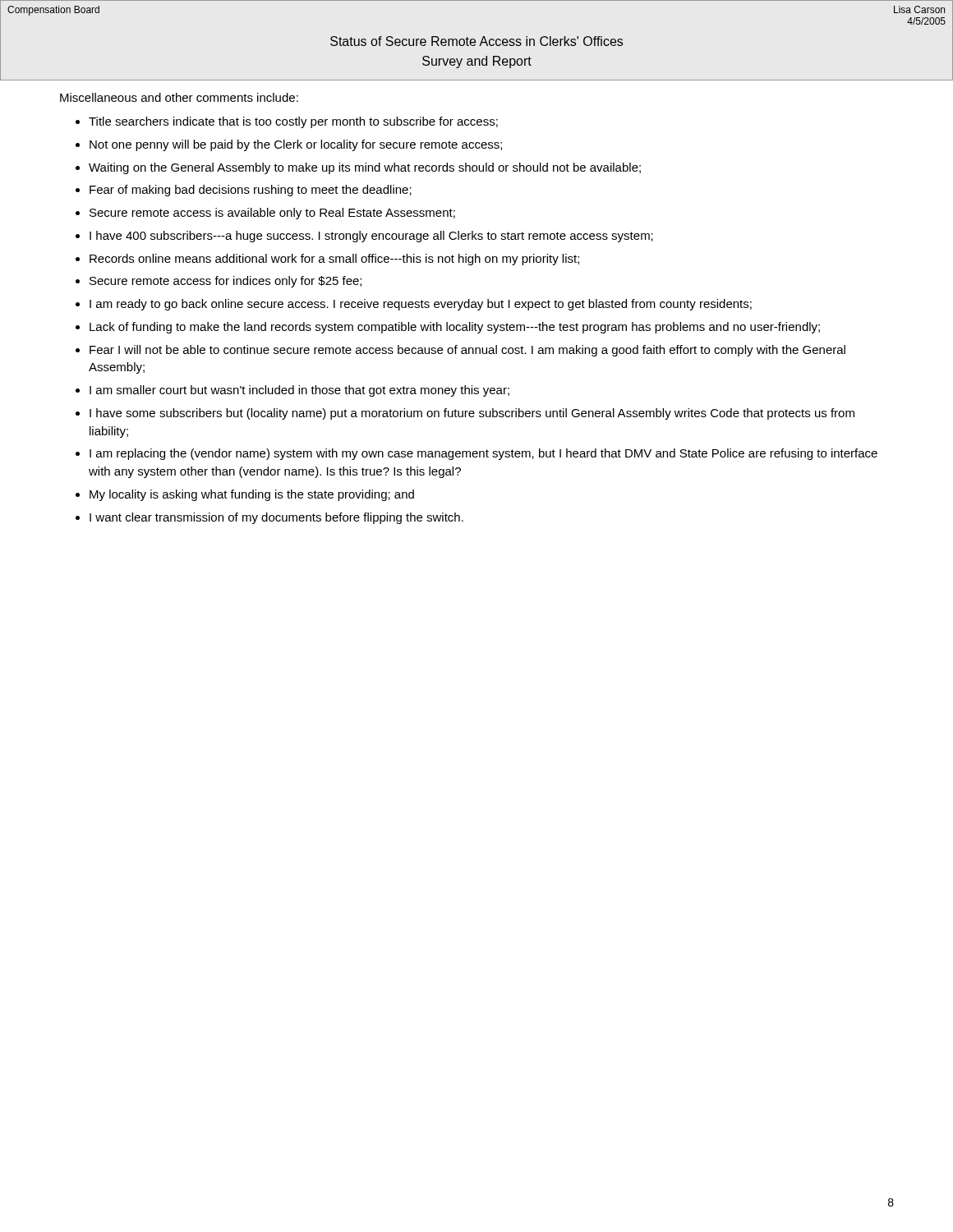Point to the text block starting "Miscellaneous and other comments include:"
The width and height of the screenshot is (953, 1232).
[179, 97]
